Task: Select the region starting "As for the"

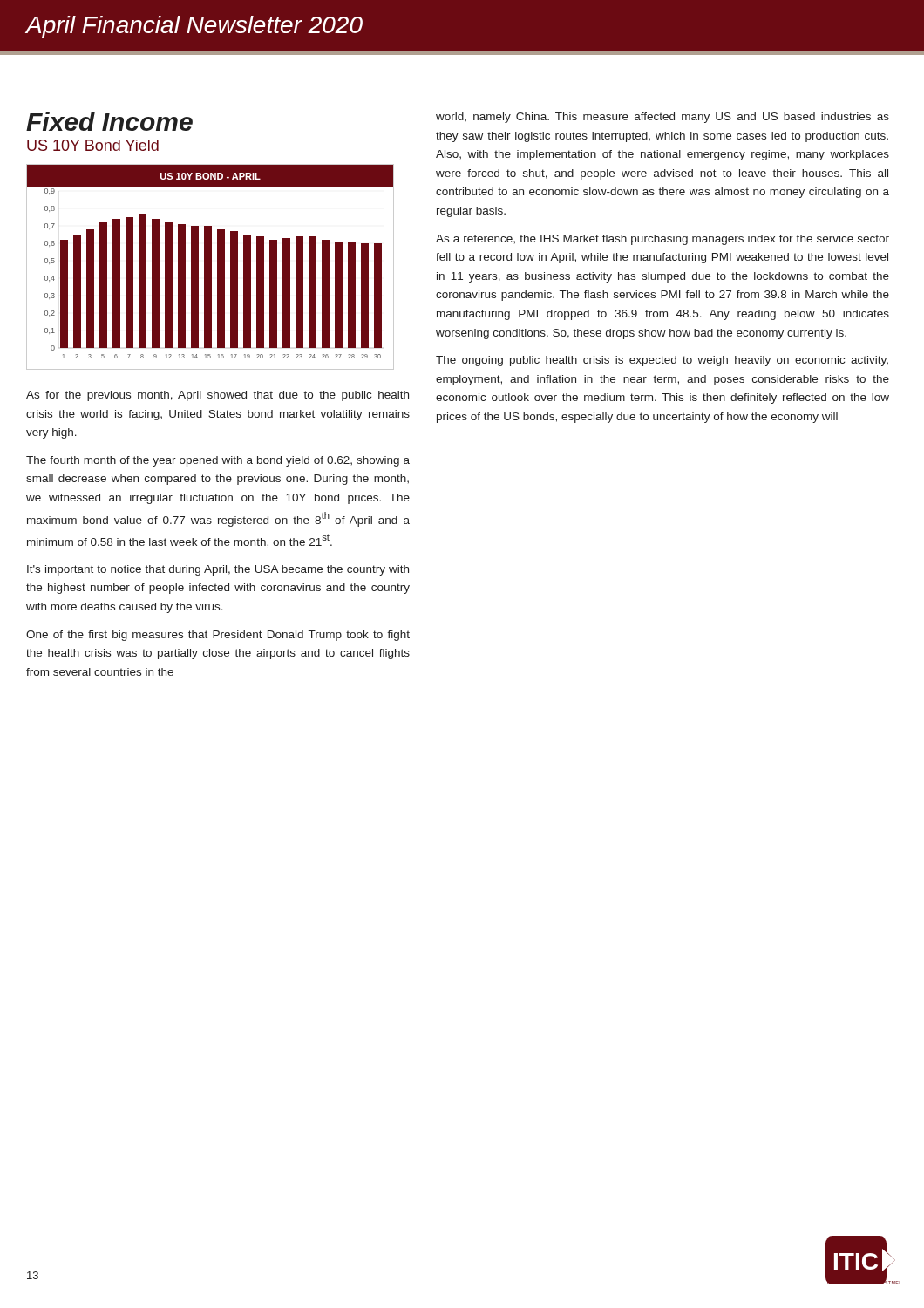Action: (218, 413)
